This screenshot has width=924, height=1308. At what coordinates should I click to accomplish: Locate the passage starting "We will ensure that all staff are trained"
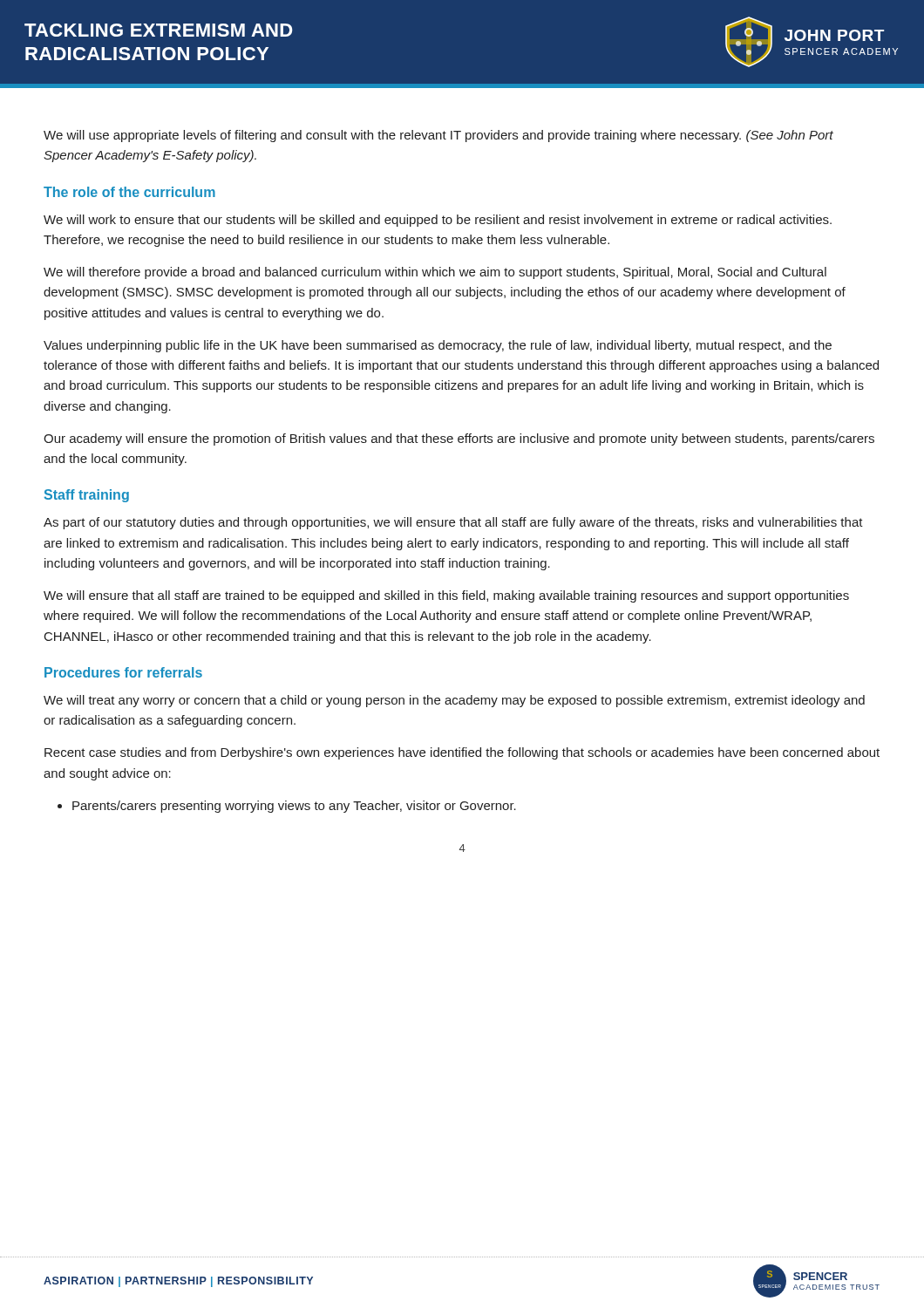(x=446, y=615)
